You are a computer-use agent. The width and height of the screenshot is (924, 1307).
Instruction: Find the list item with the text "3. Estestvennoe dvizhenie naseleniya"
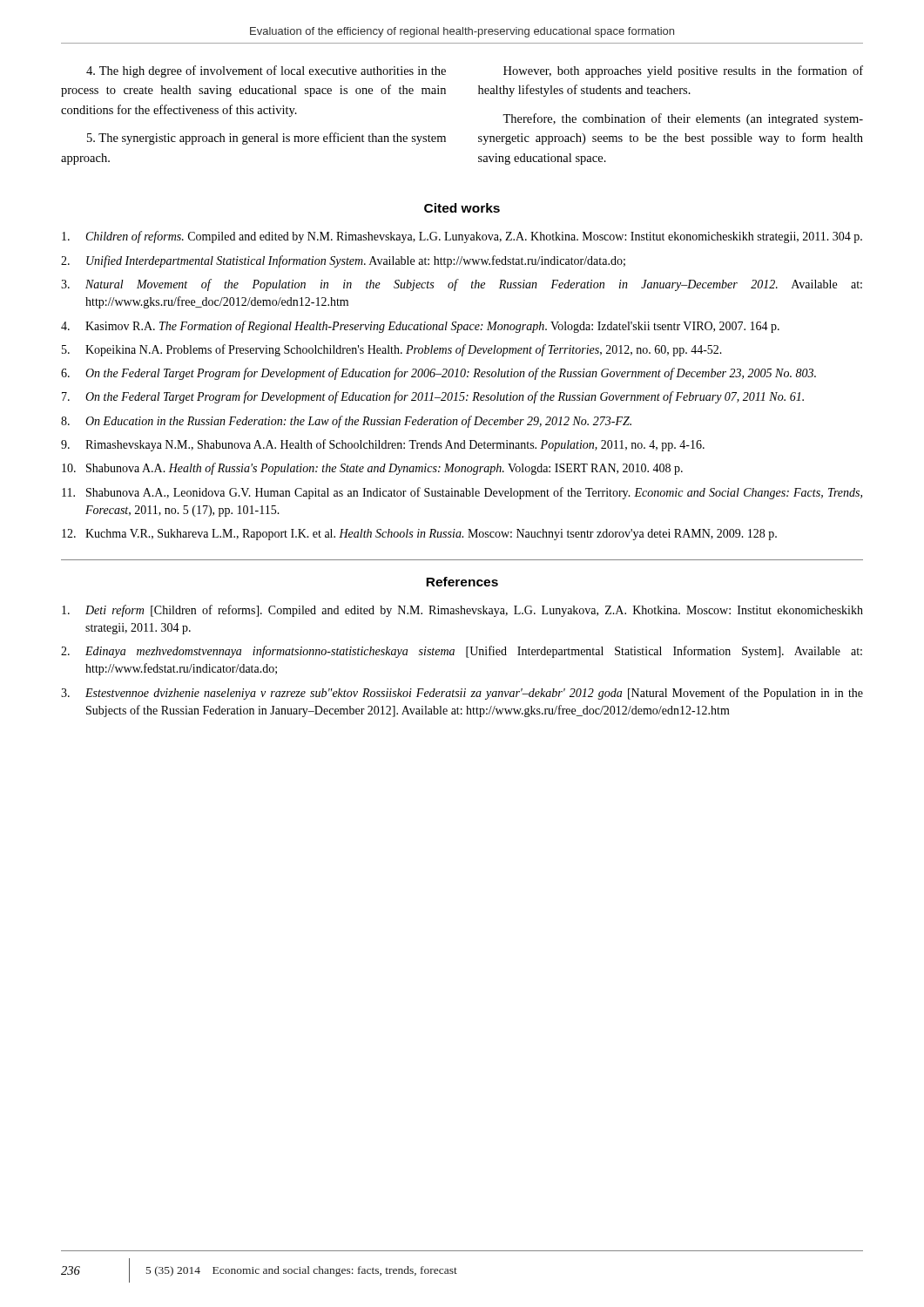click(x=462, y=702)
